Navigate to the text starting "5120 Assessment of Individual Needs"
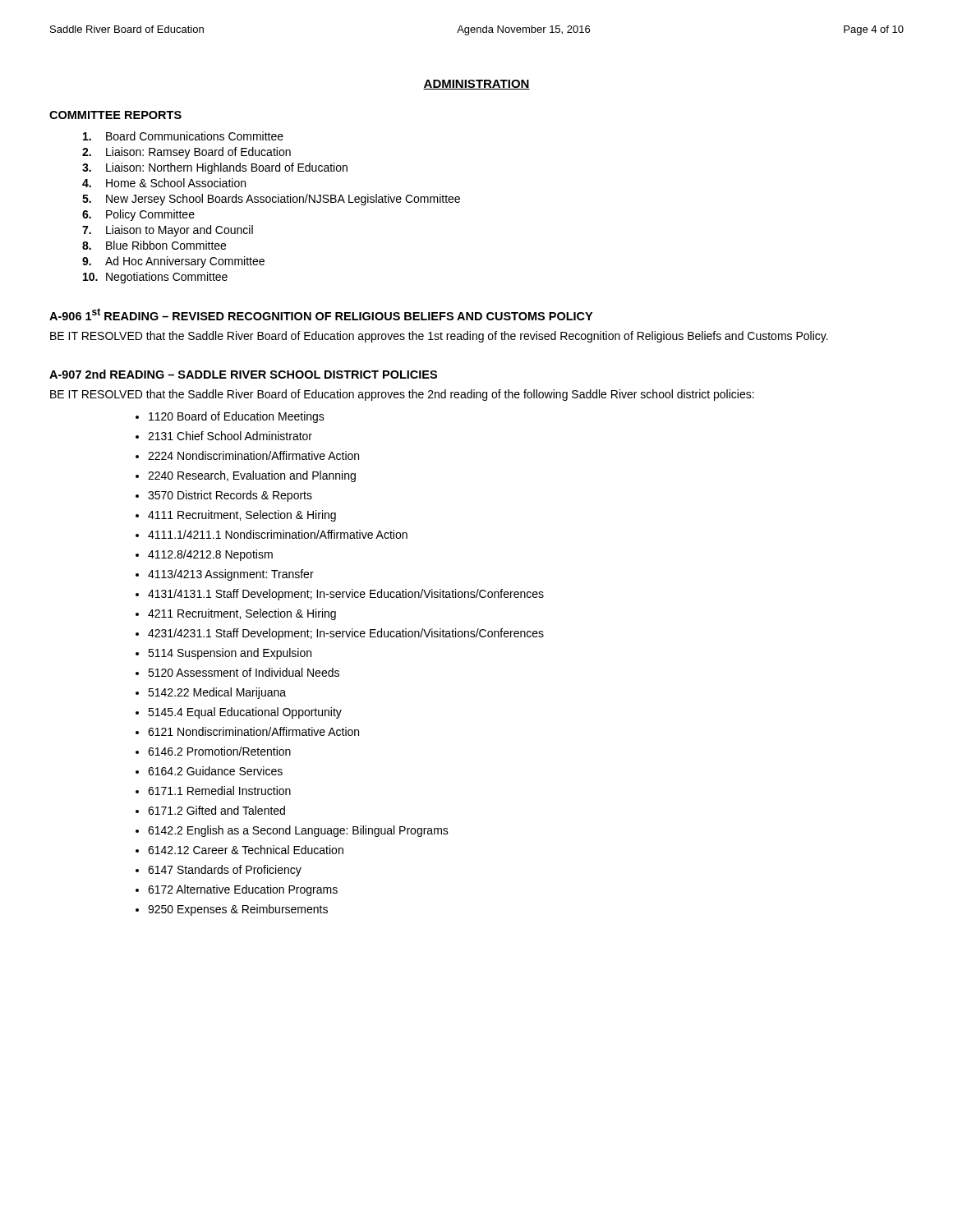Viewport: 953px width, 1232px height. click(x=244, y=673)
